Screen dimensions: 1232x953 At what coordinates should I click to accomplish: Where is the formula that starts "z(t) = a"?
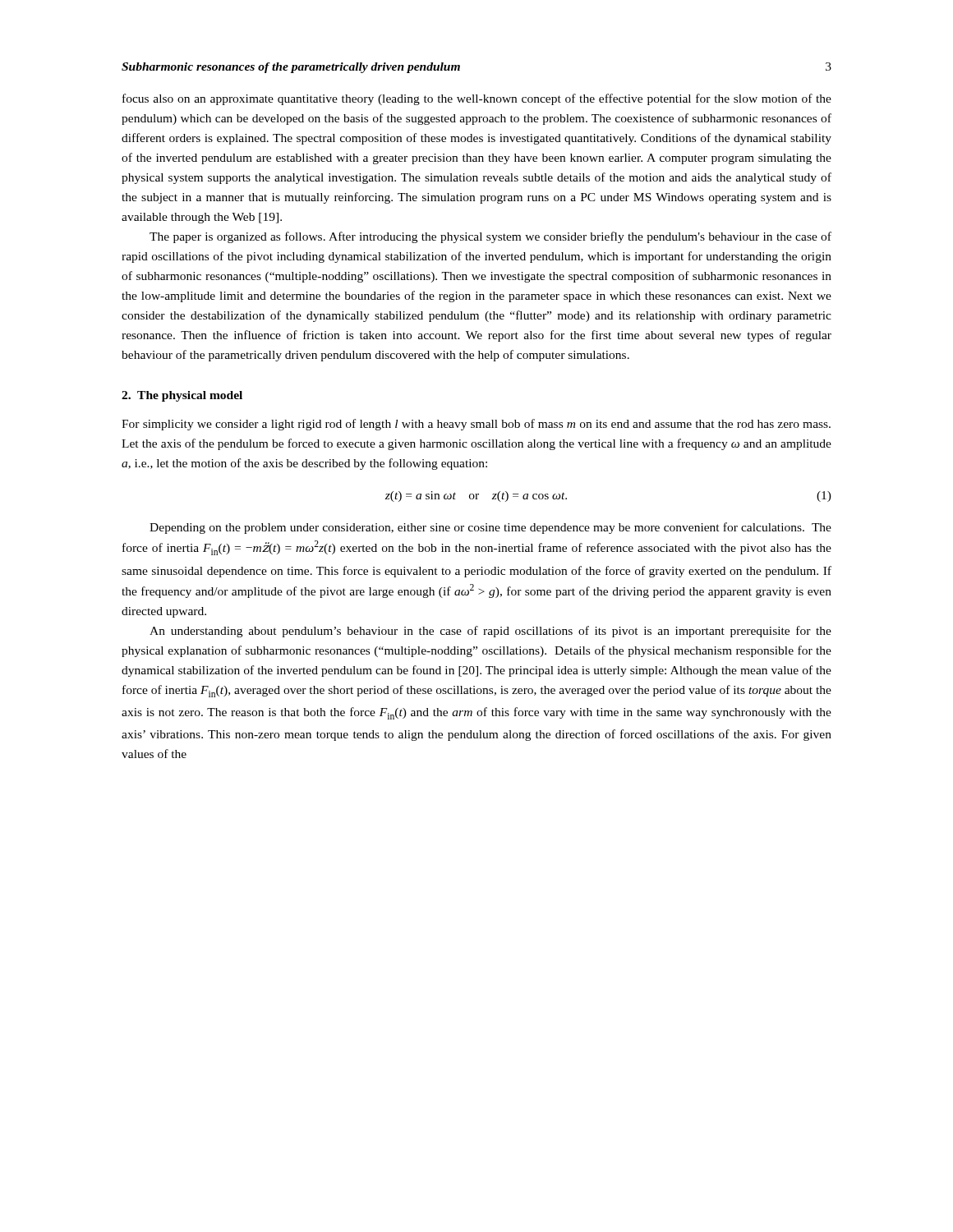click(476, 496)
